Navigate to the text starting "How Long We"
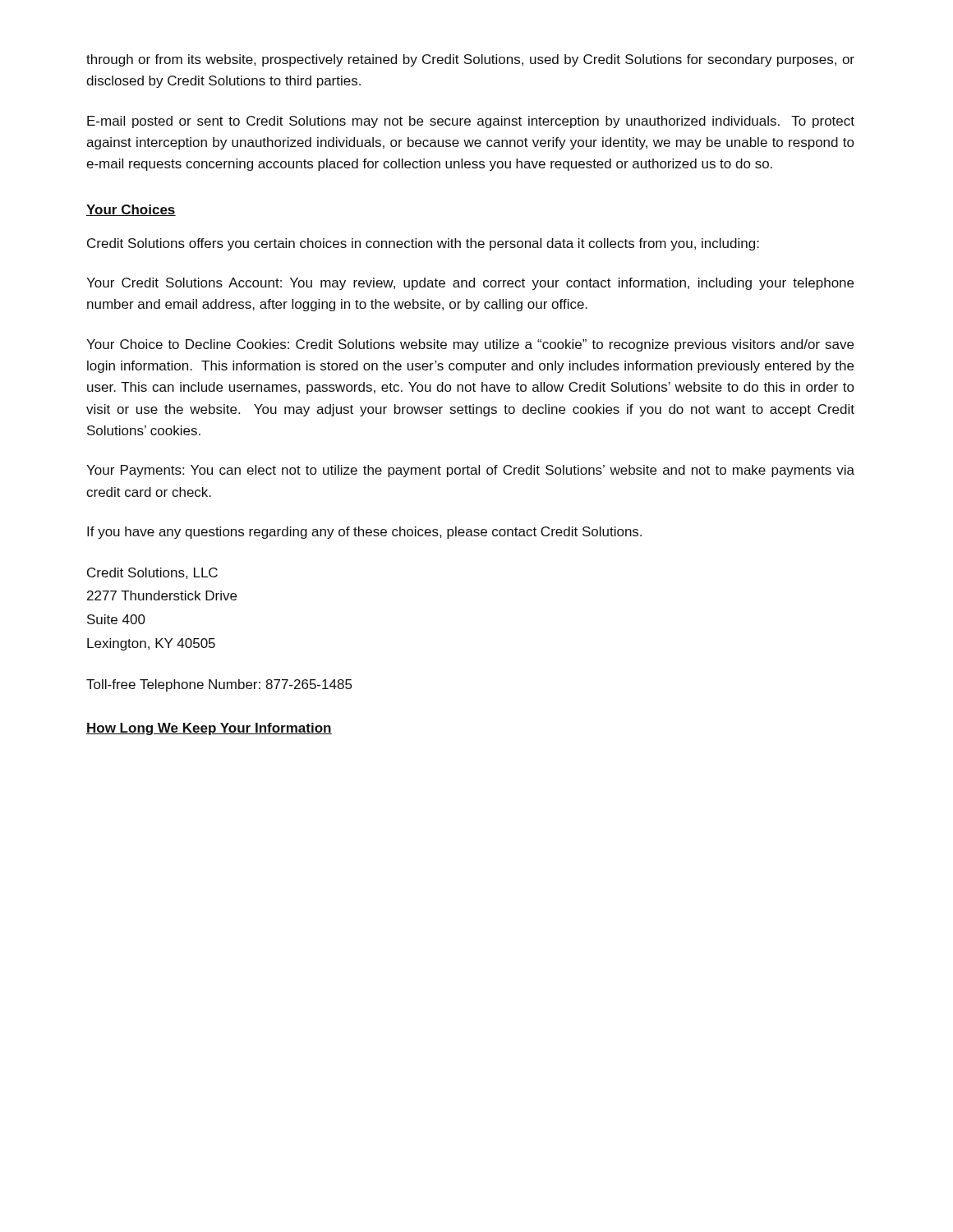The width and height of the screenshot is (953, 1232). [x=209, y=728]
